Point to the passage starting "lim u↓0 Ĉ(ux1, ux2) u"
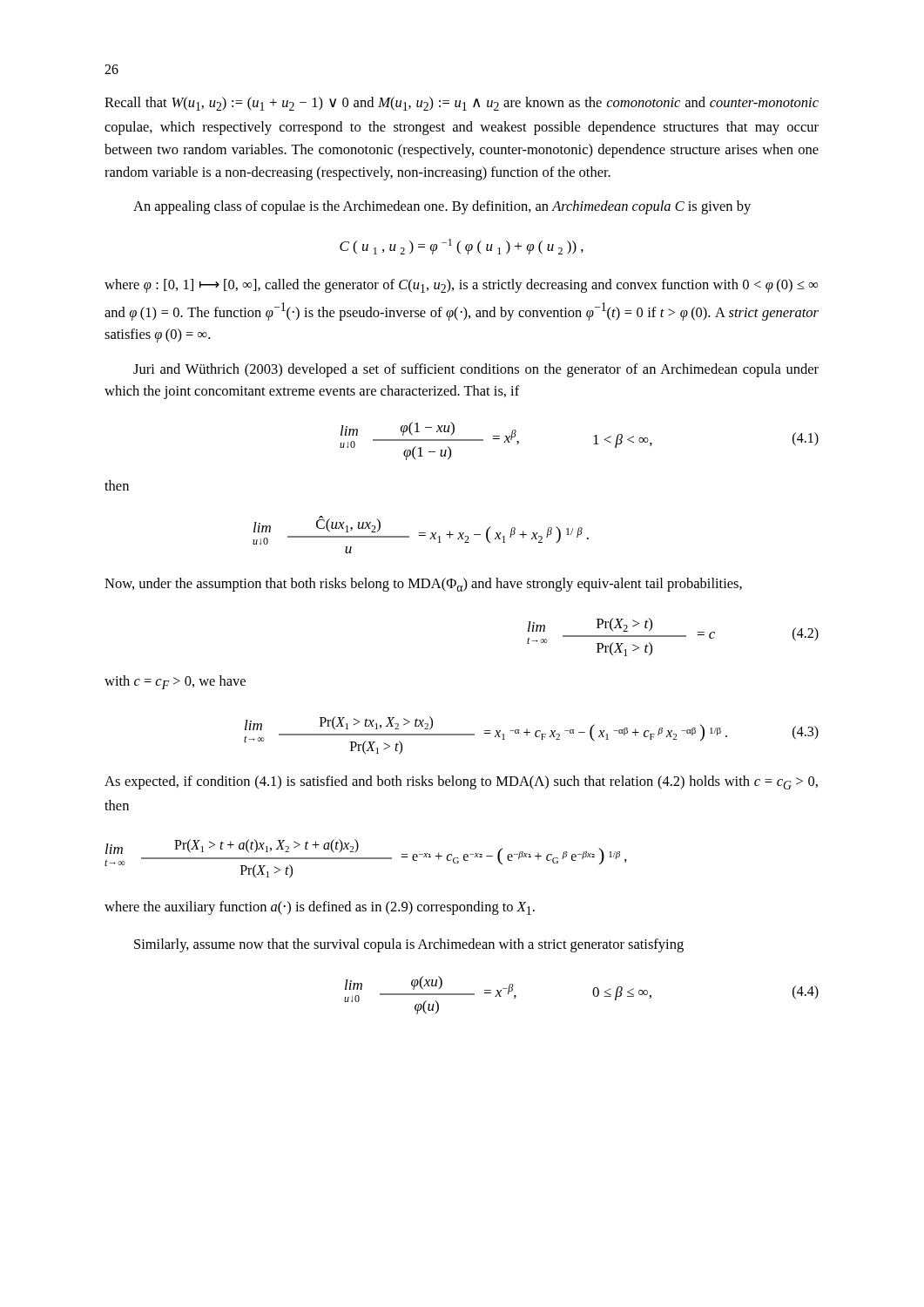This screenshot has height=1307, width=924. point(462,535)
